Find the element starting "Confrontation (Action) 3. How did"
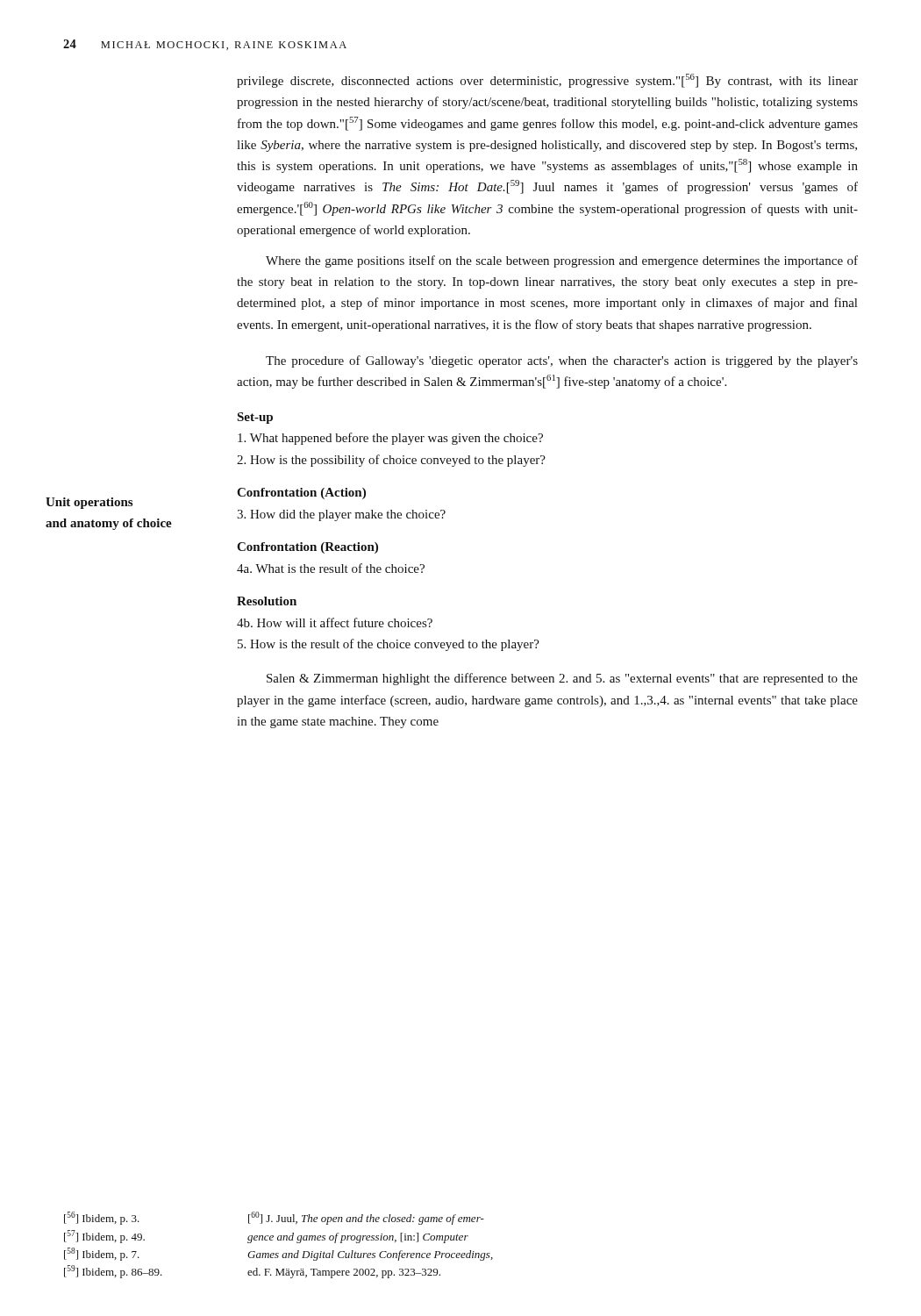 coord(301,494)
